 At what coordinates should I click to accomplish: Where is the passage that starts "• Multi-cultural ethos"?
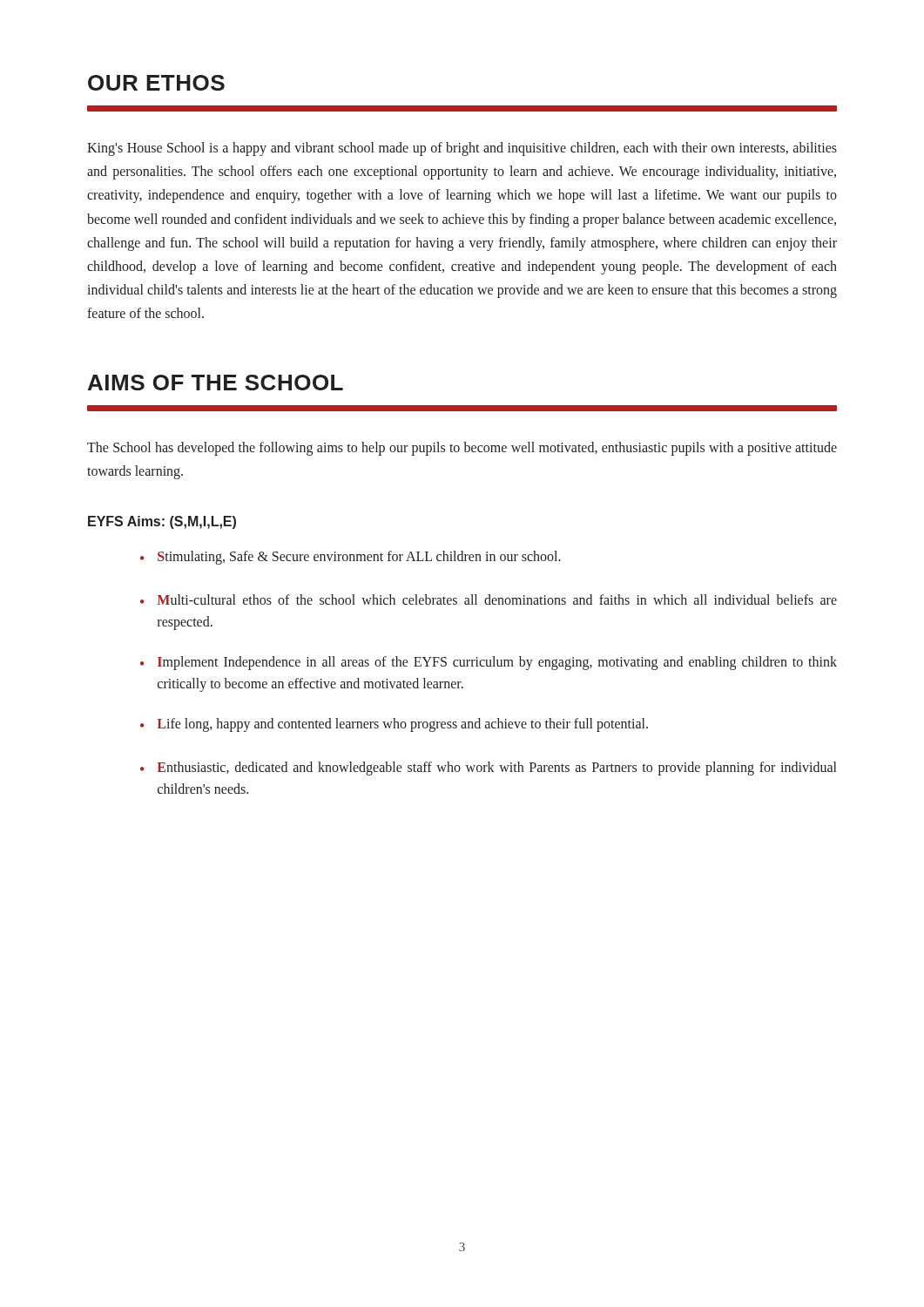point(488,611)
